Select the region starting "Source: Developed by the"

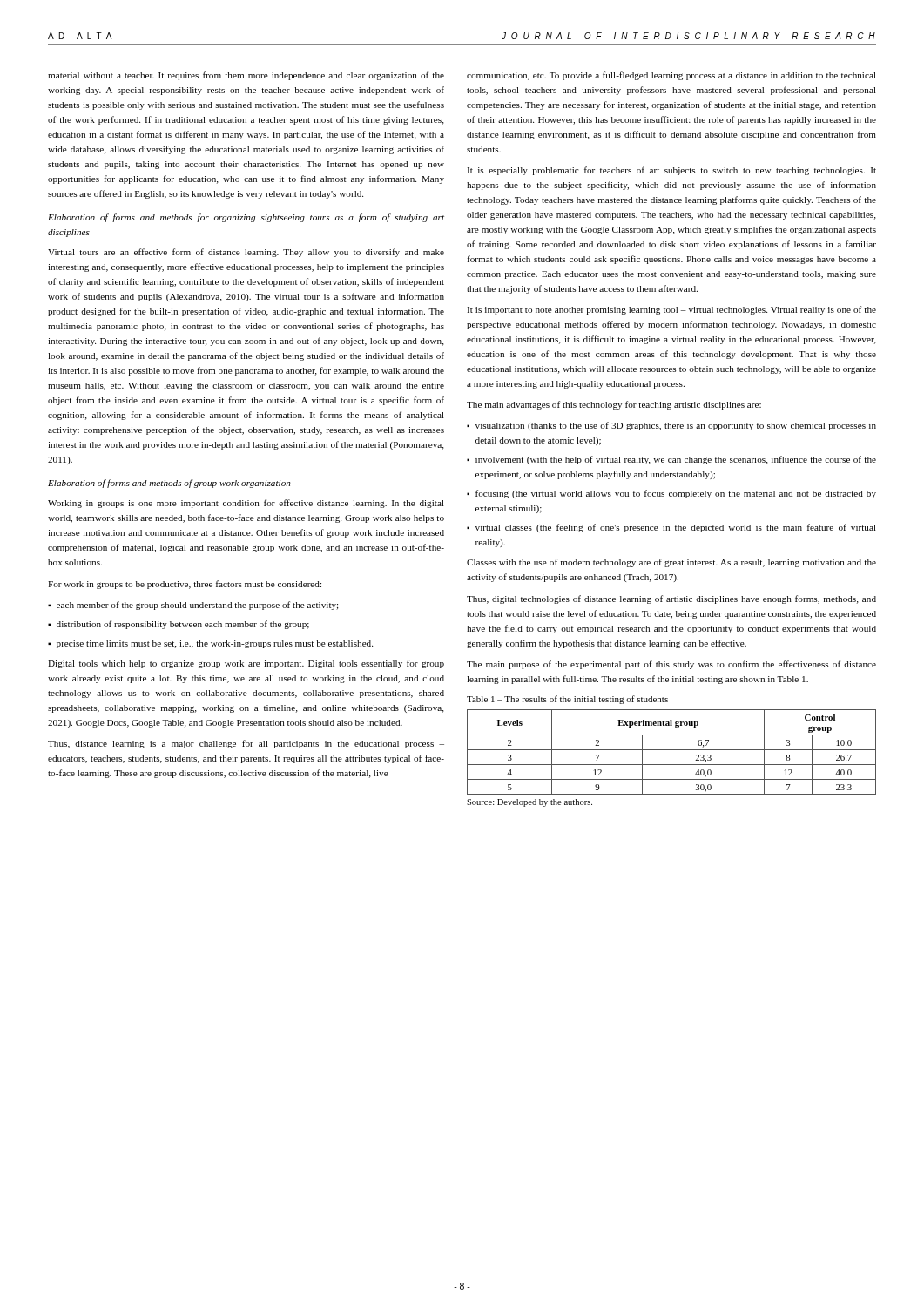530,802
